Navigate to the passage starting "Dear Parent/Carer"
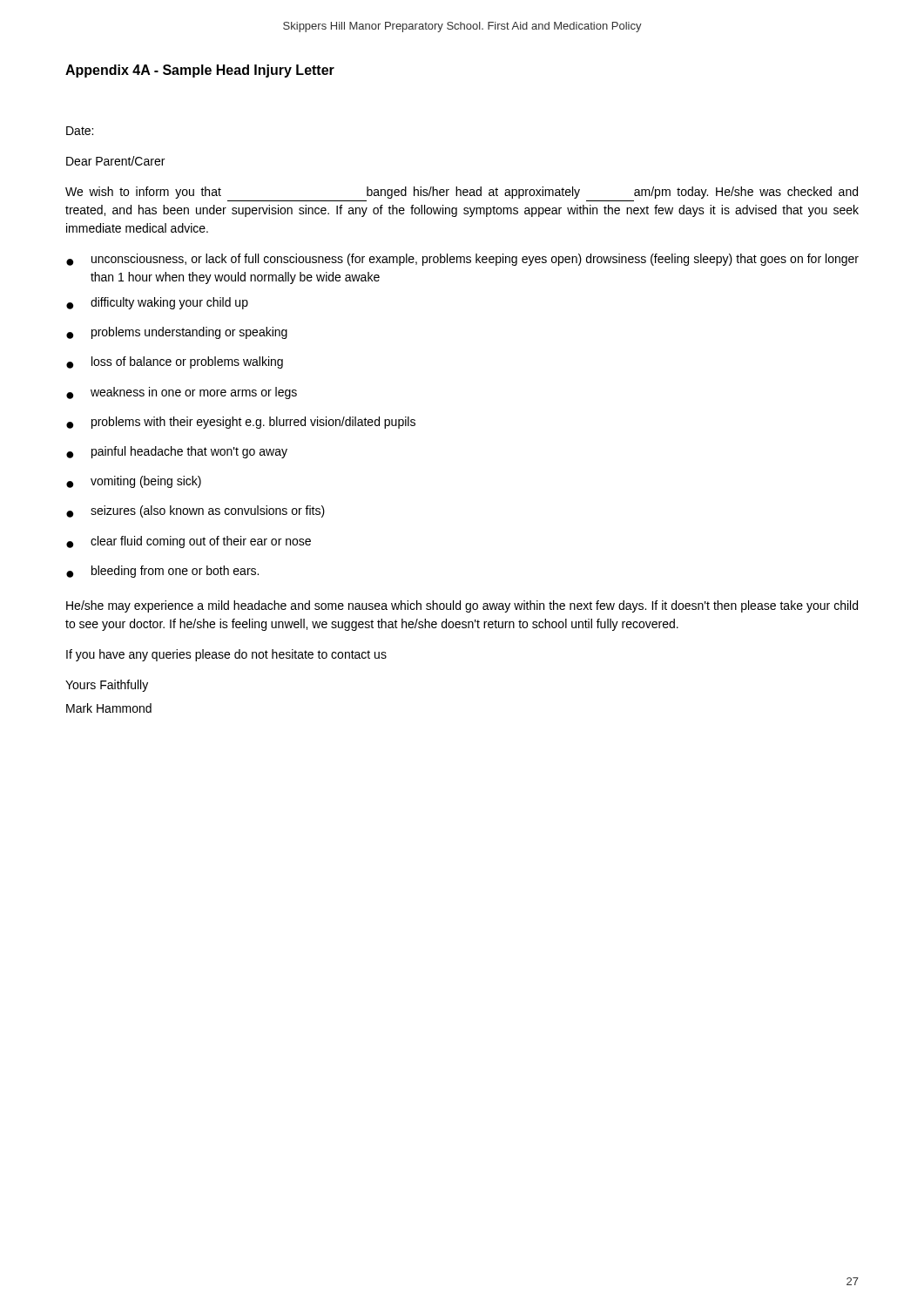Viewport: 924px width, 1307px height. pyautogui.click(x=115, y=161)
